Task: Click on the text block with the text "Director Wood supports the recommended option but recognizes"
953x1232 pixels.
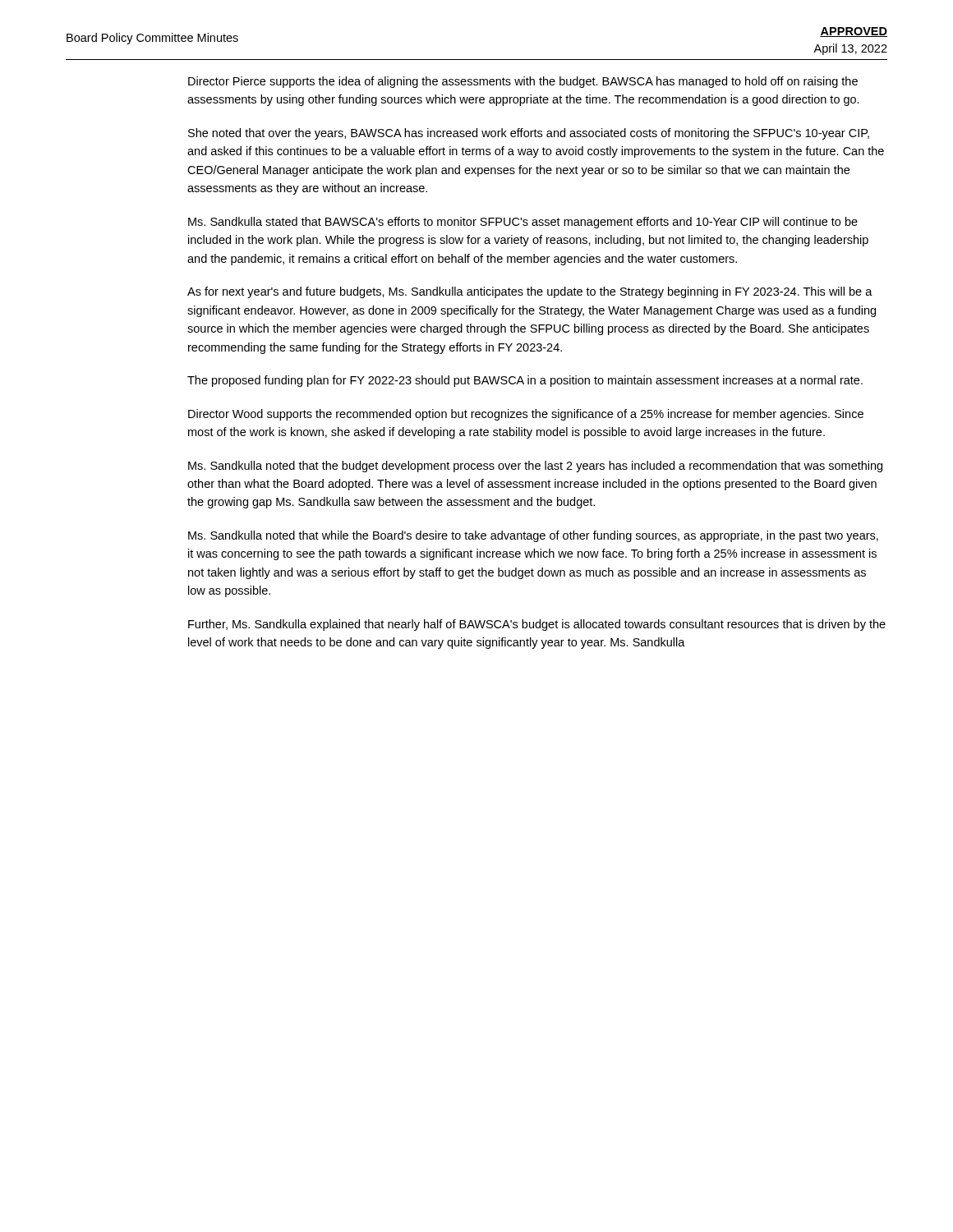Action: 526,423
